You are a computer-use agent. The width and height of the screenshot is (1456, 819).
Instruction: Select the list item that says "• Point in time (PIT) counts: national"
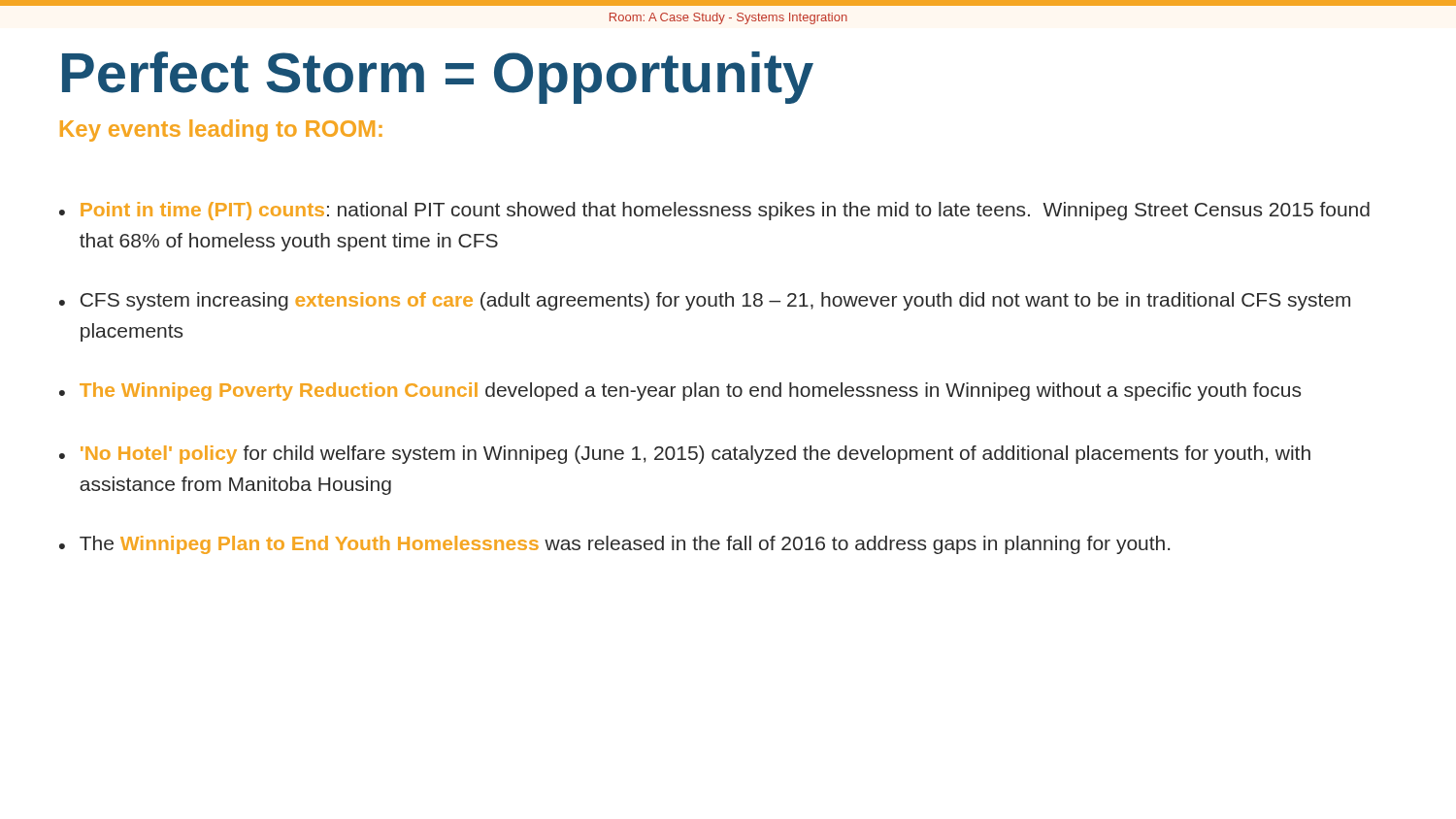click(728, 225)
